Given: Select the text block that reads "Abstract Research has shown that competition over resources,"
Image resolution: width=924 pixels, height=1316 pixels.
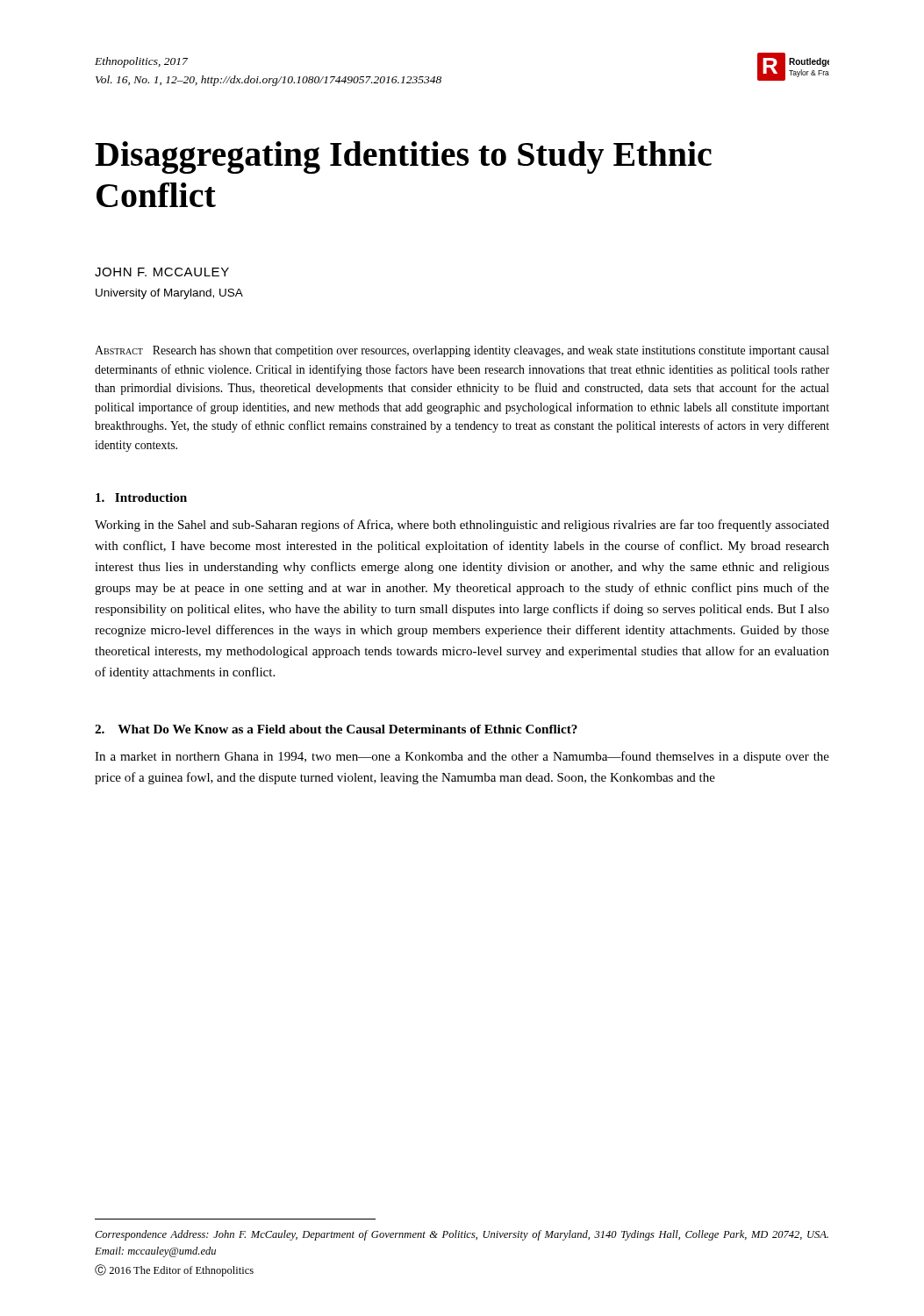Looking at the screenshot, I should [462, 398].
